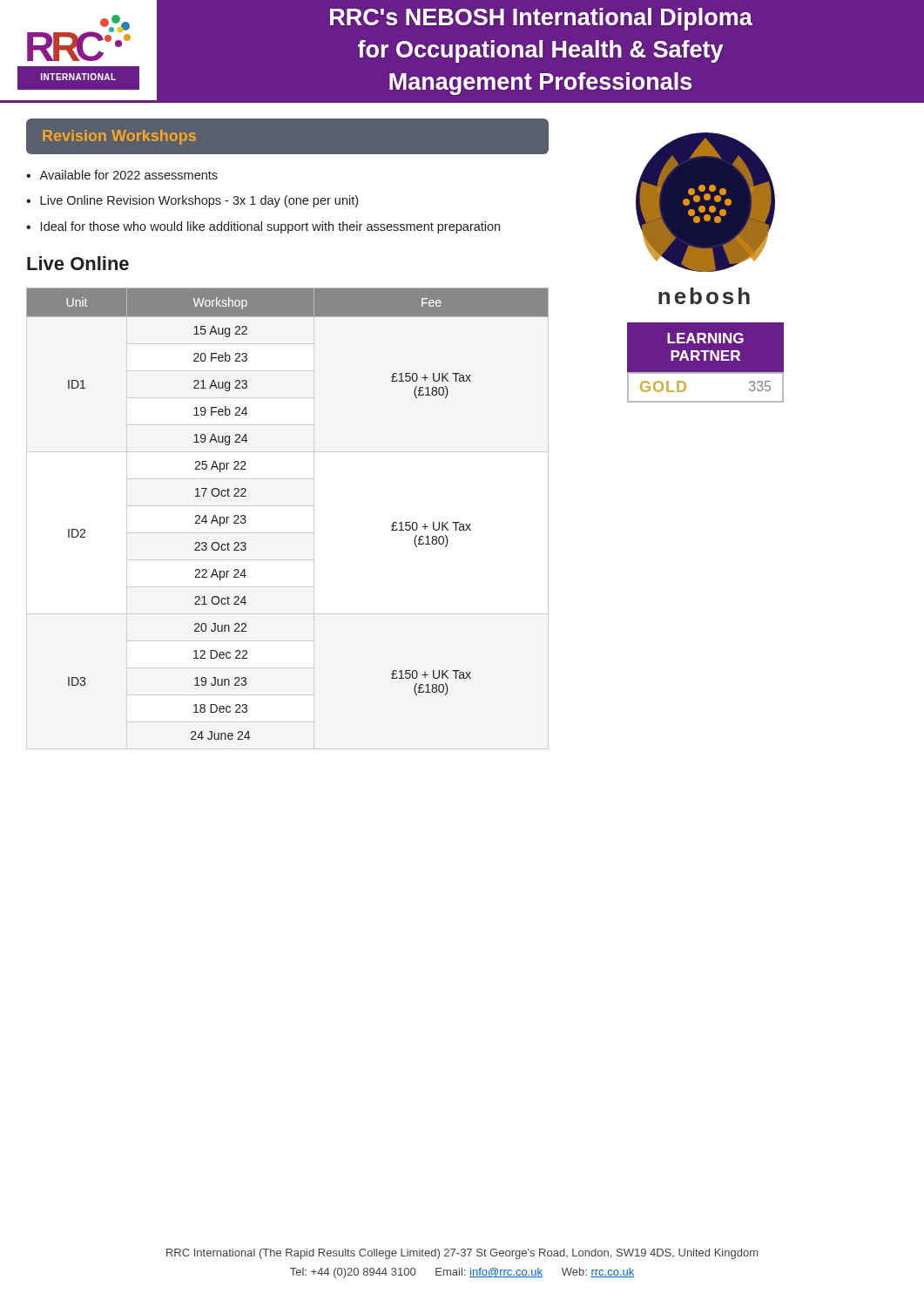Click the passage that begins "• Live Online Revision Workshops - 3x"

tap(193, 202)
